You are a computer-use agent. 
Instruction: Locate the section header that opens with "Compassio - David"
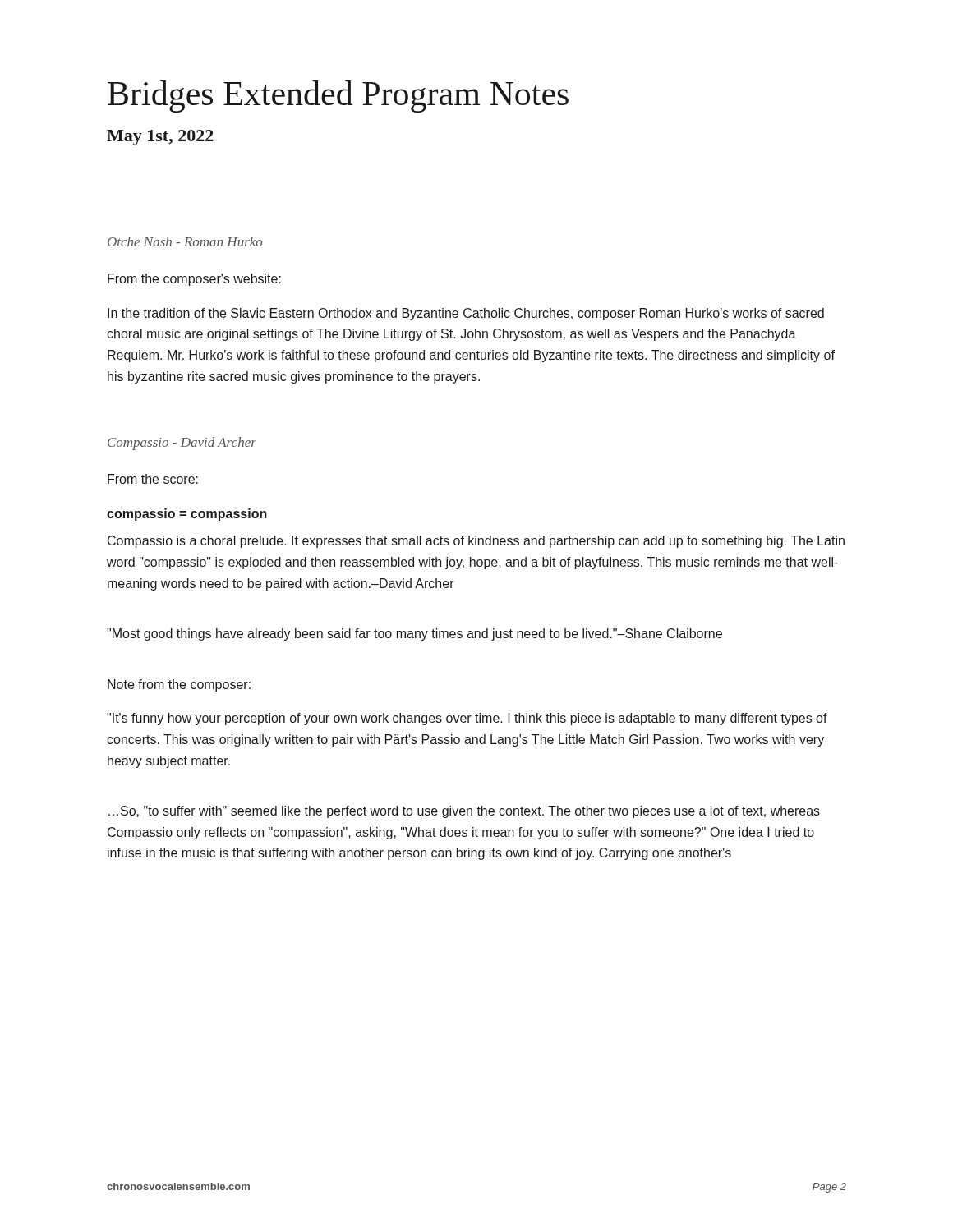click(x=182, y=444)
